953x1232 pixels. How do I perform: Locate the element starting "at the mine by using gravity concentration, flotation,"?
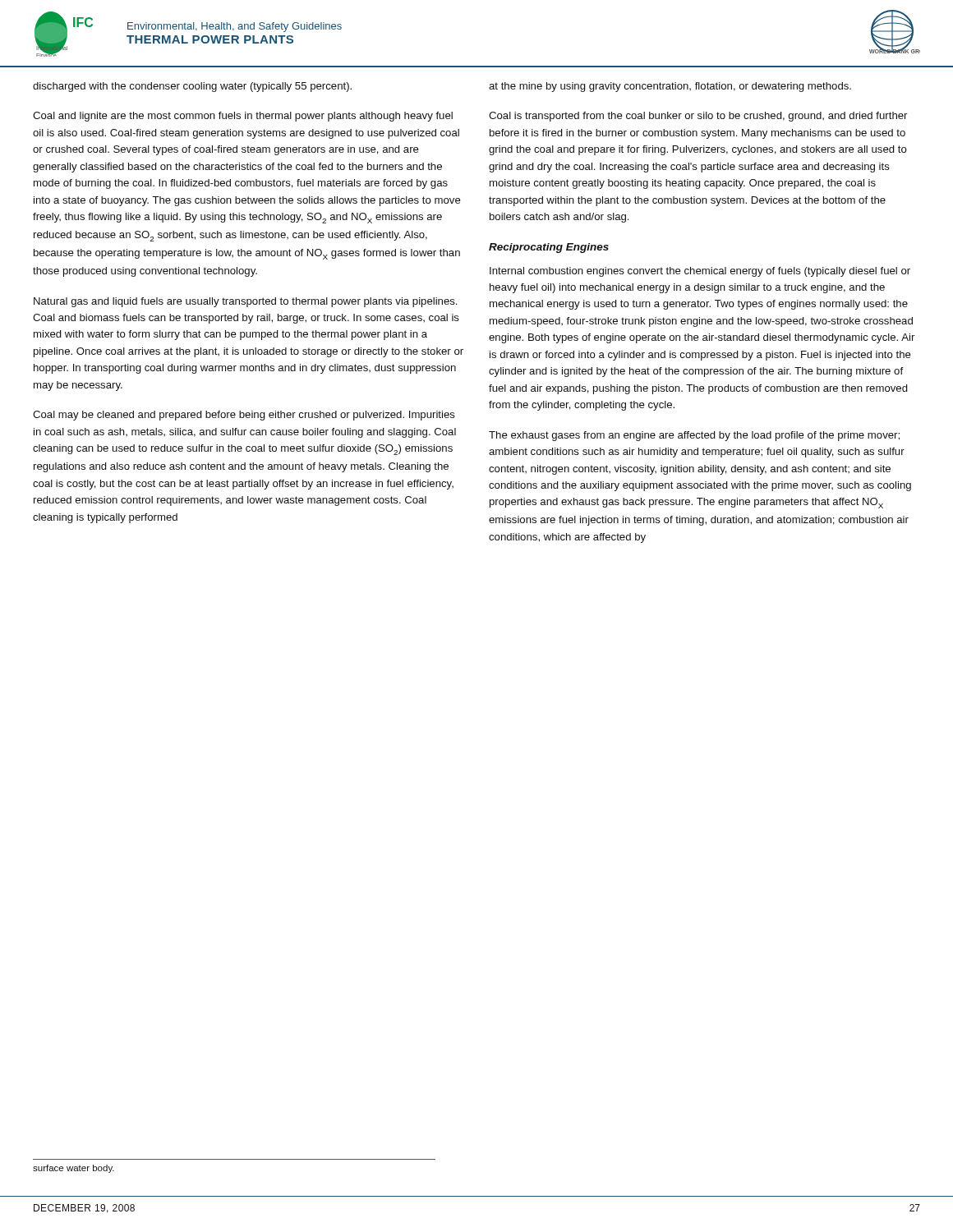coord(704,86)
